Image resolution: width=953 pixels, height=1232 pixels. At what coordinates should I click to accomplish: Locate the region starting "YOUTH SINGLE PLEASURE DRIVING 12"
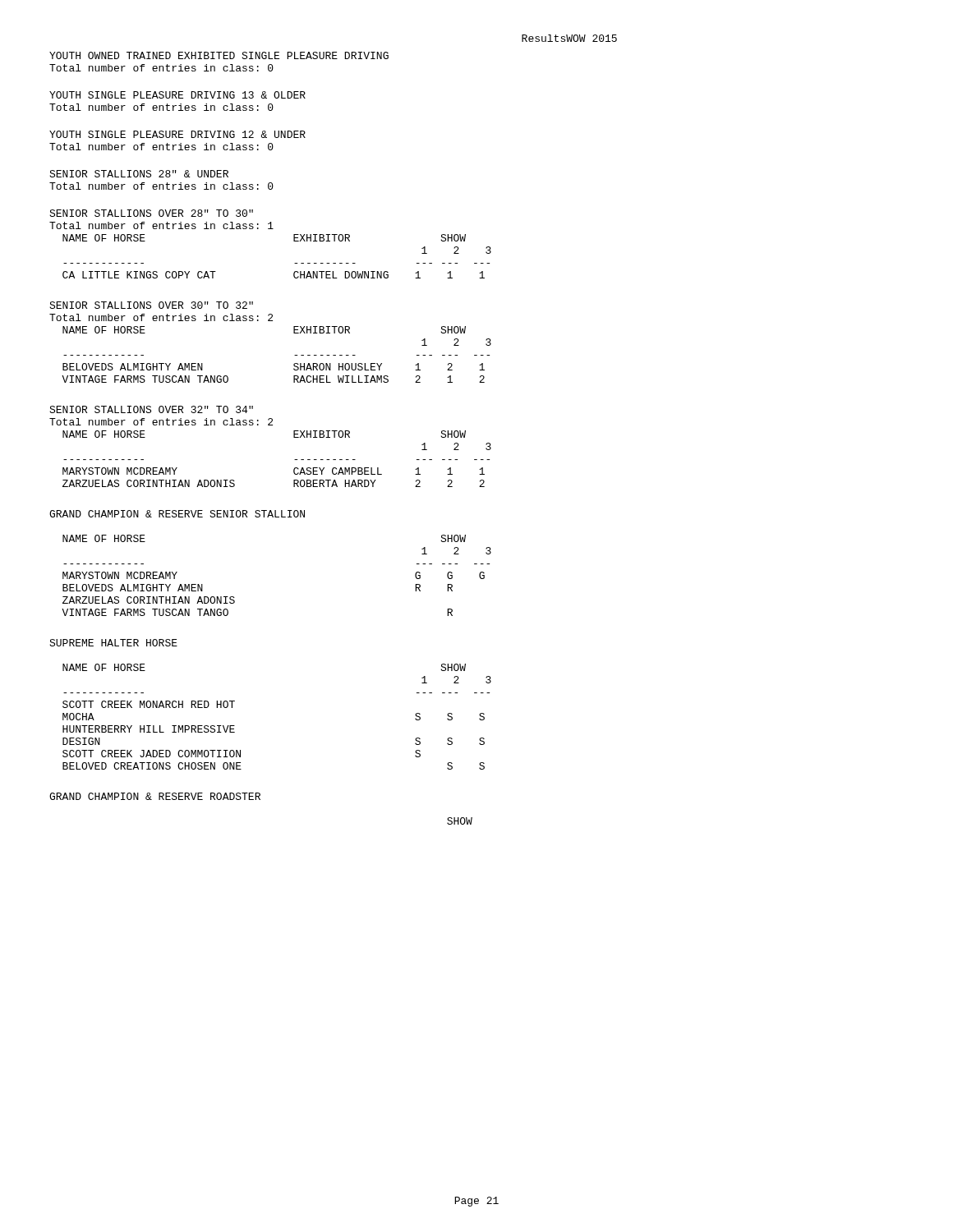pos(177,134)
